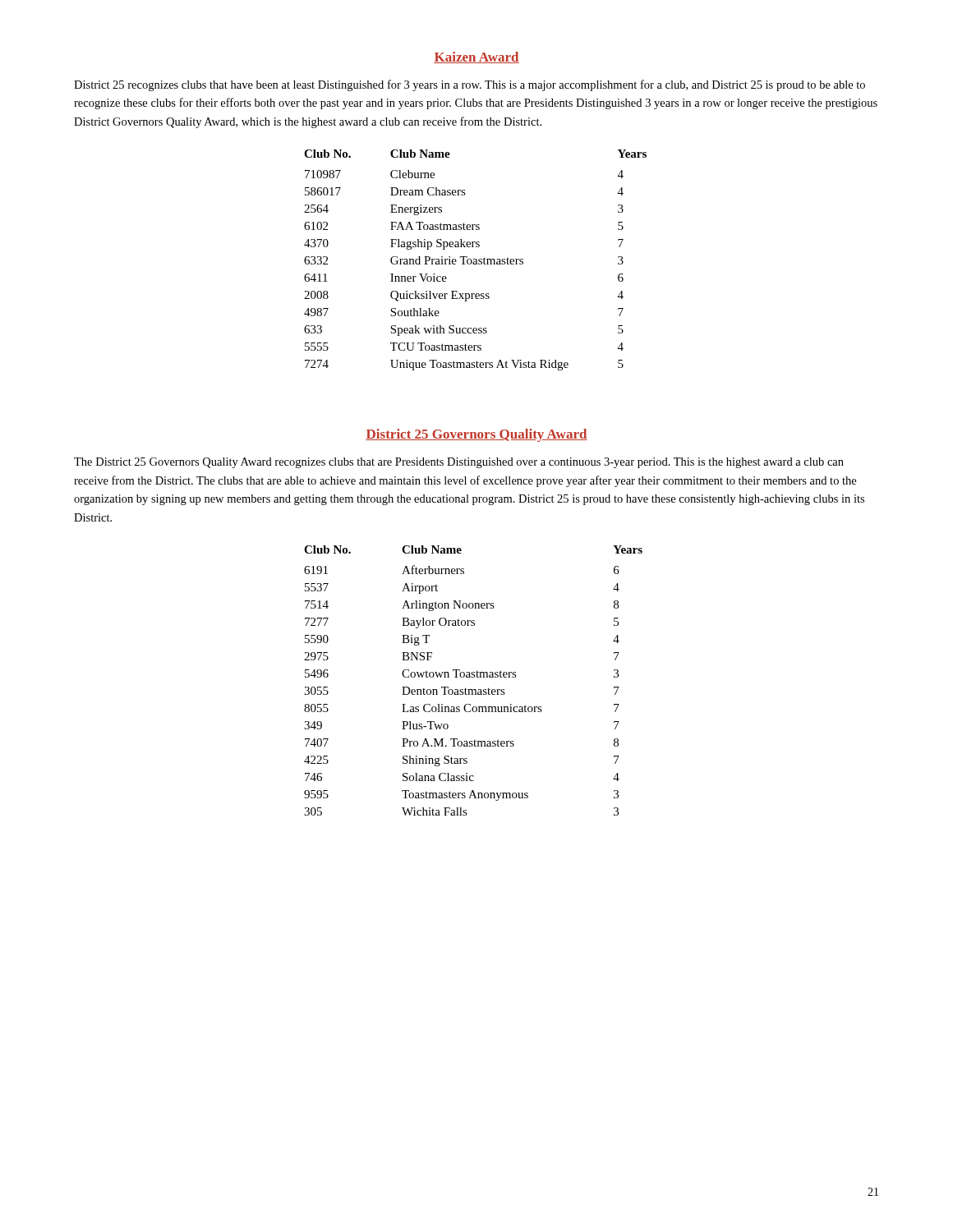Click on the section header that reads "Kaizen Award"
The width and height of the screenshot is (953, 1232).
tap(476, 57)
